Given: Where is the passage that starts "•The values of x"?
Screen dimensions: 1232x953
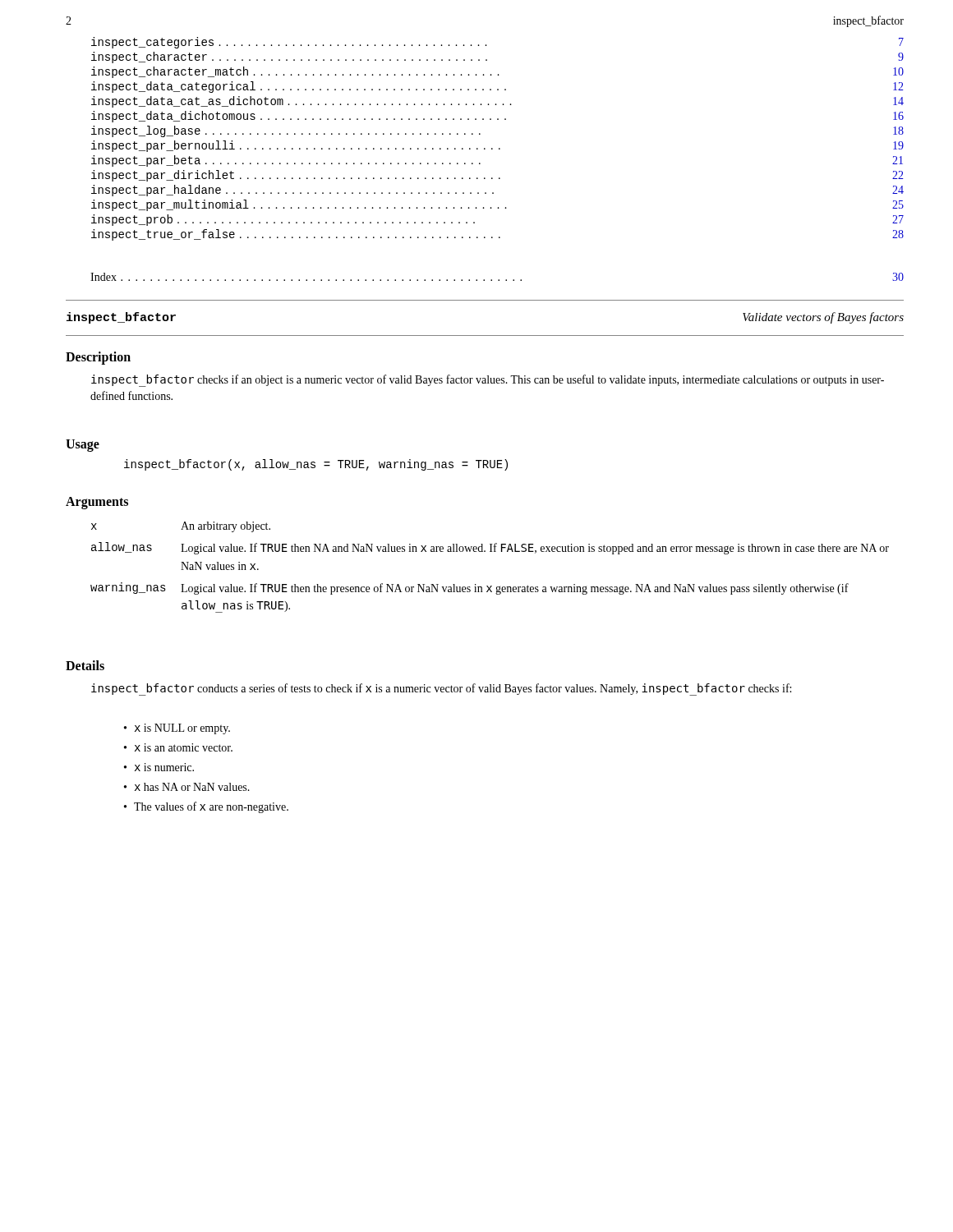Looking at the screenshot, I should (x=206, y=807).
